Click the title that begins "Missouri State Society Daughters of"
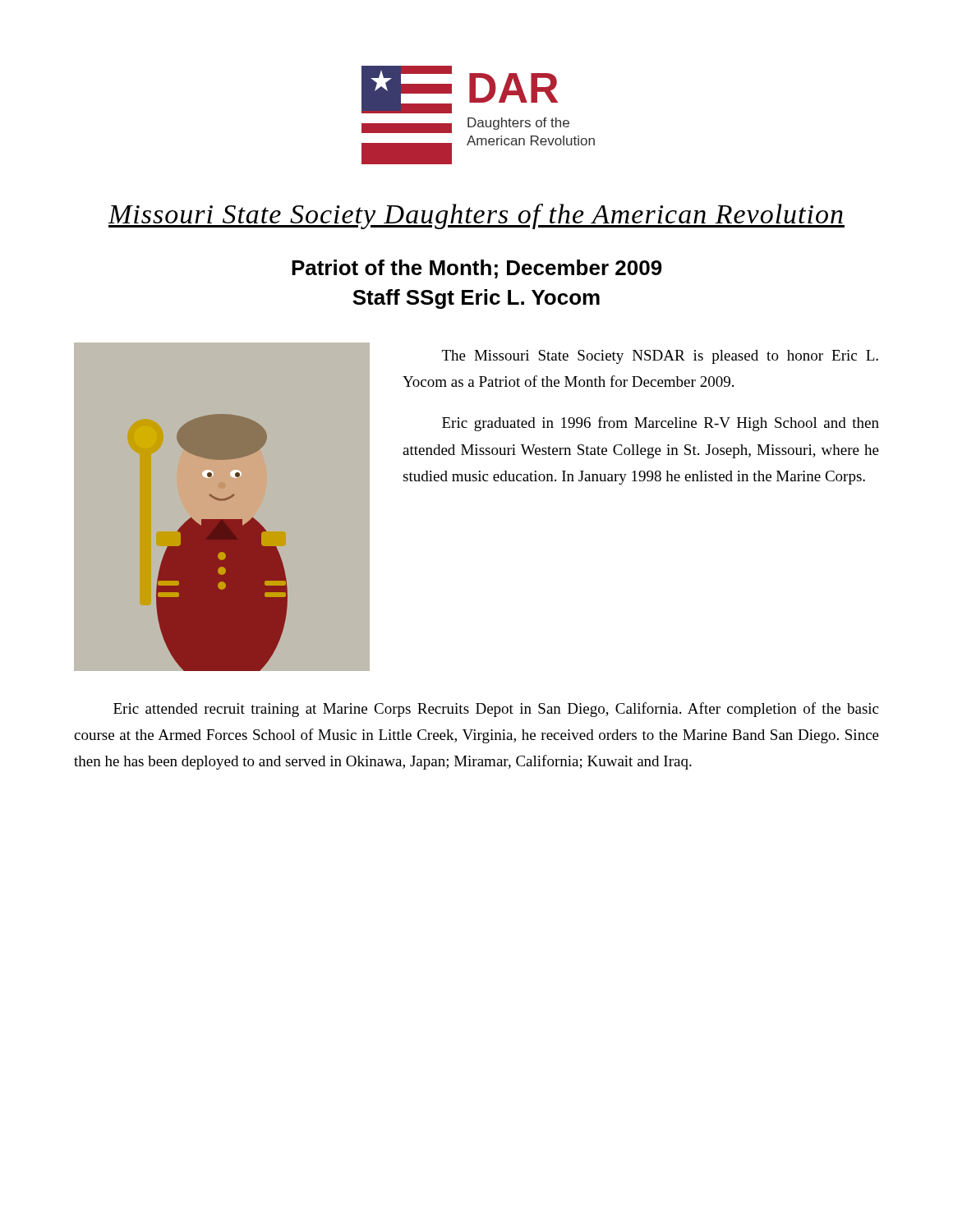This screenshot has height=1232, width=953. click(476, 214)
